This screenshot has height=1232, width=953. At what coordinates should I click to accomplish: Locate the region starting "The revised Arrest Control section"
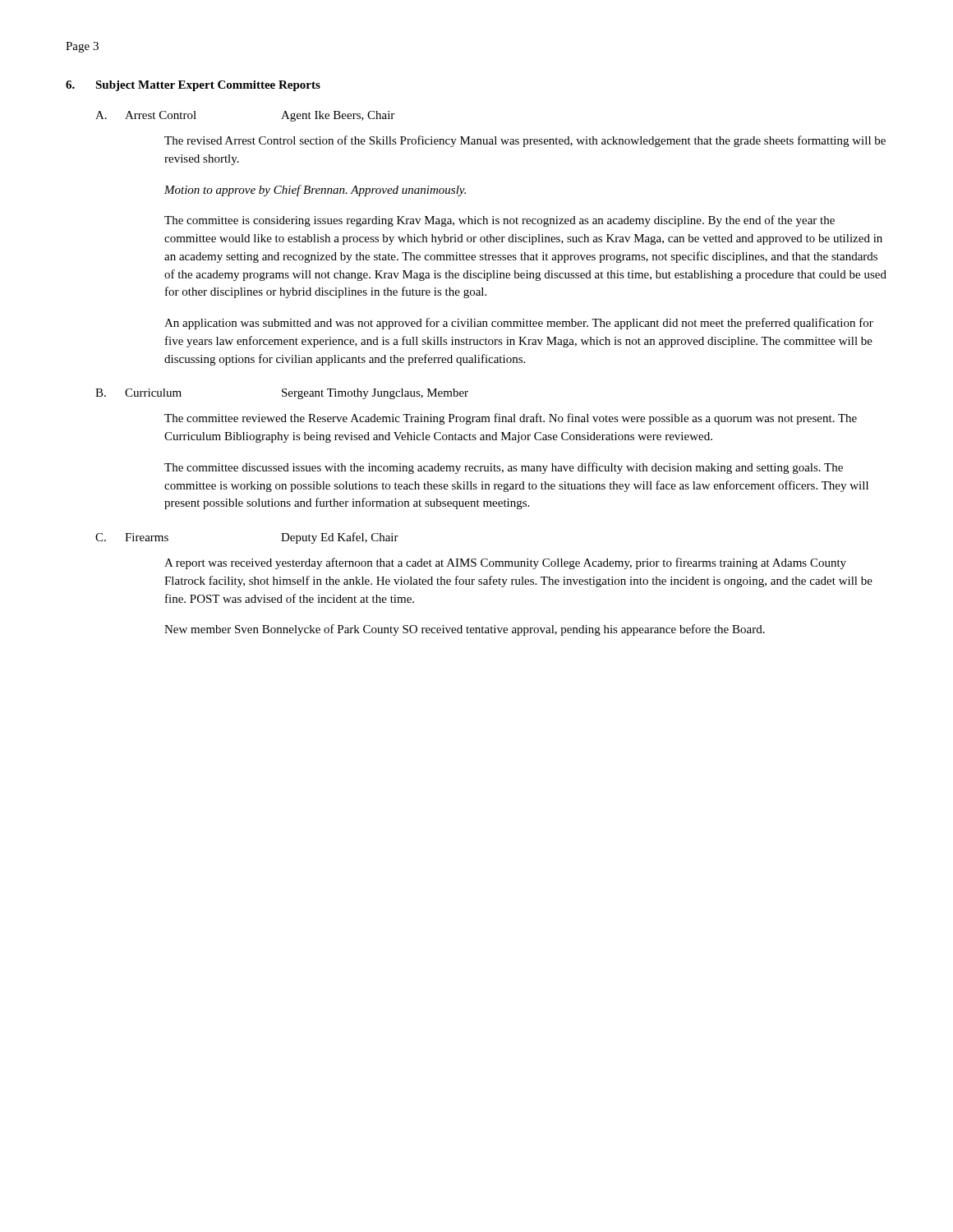(525, 149)
